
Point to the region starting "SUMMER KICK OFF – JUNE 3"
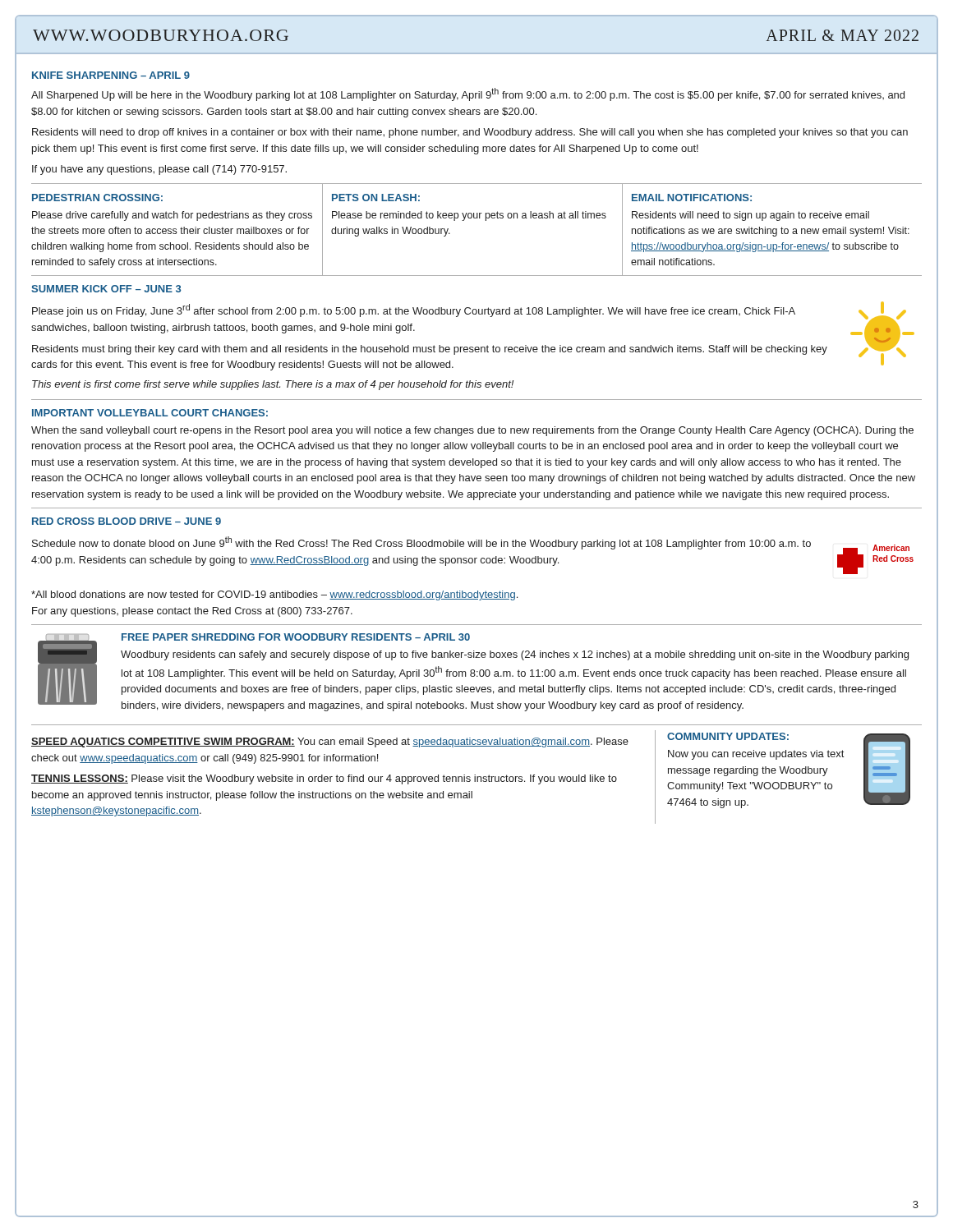point(106,289)
